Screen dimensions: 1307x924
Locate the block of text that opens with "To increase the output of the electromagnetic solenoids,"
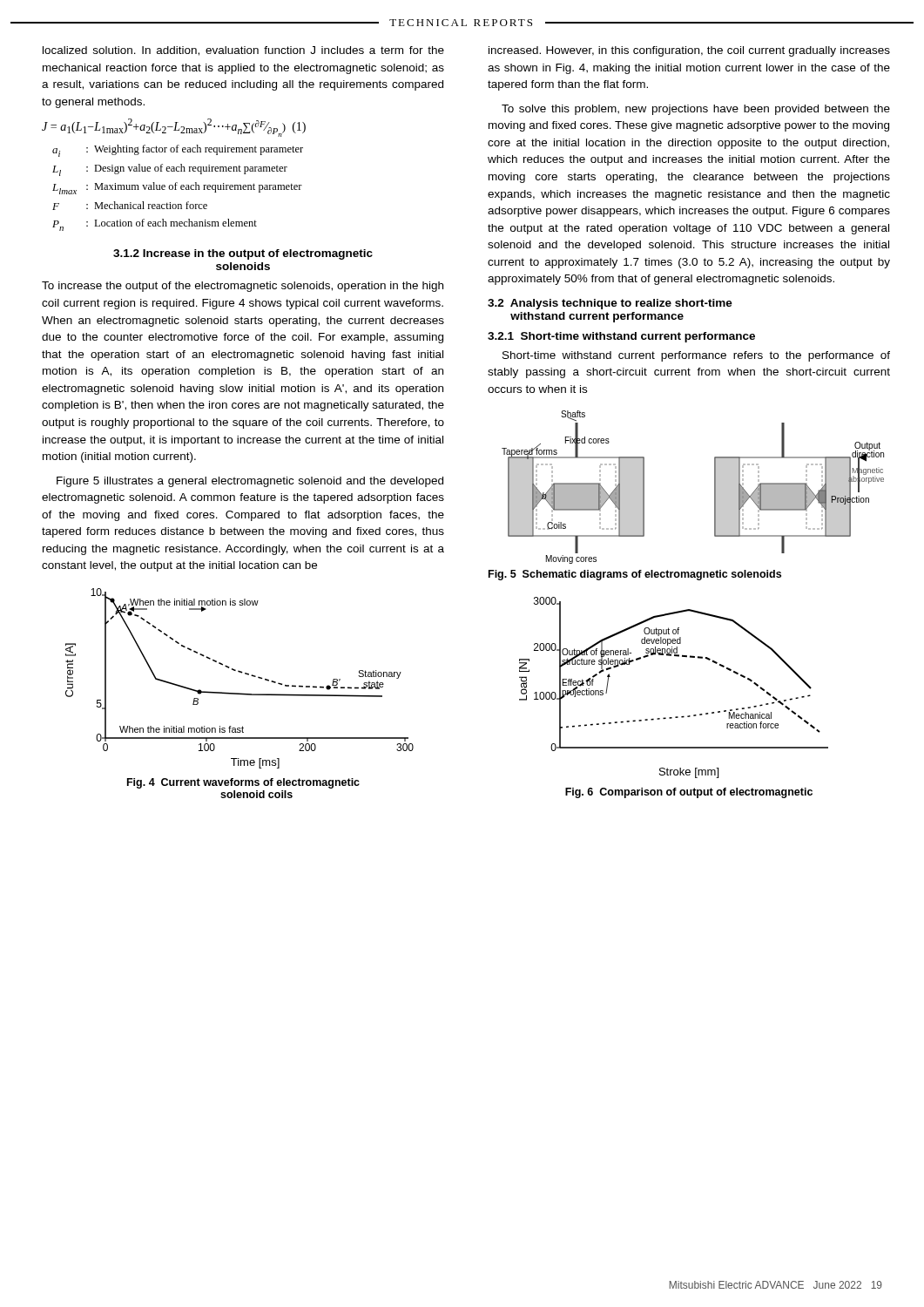[243, 426]
